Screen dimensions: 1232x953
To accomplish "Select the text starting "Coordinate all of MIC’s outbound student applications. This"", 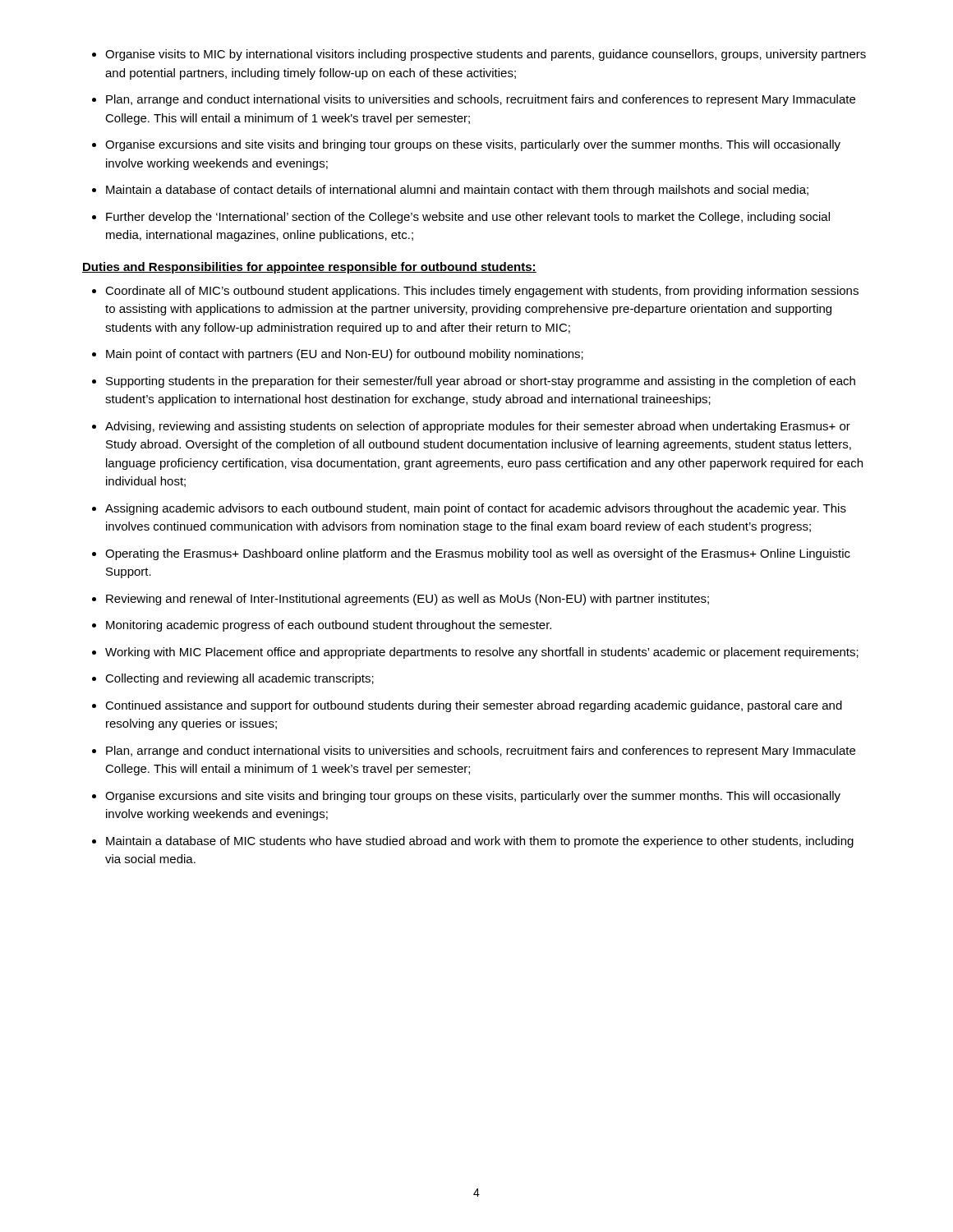I will [488, 309].
